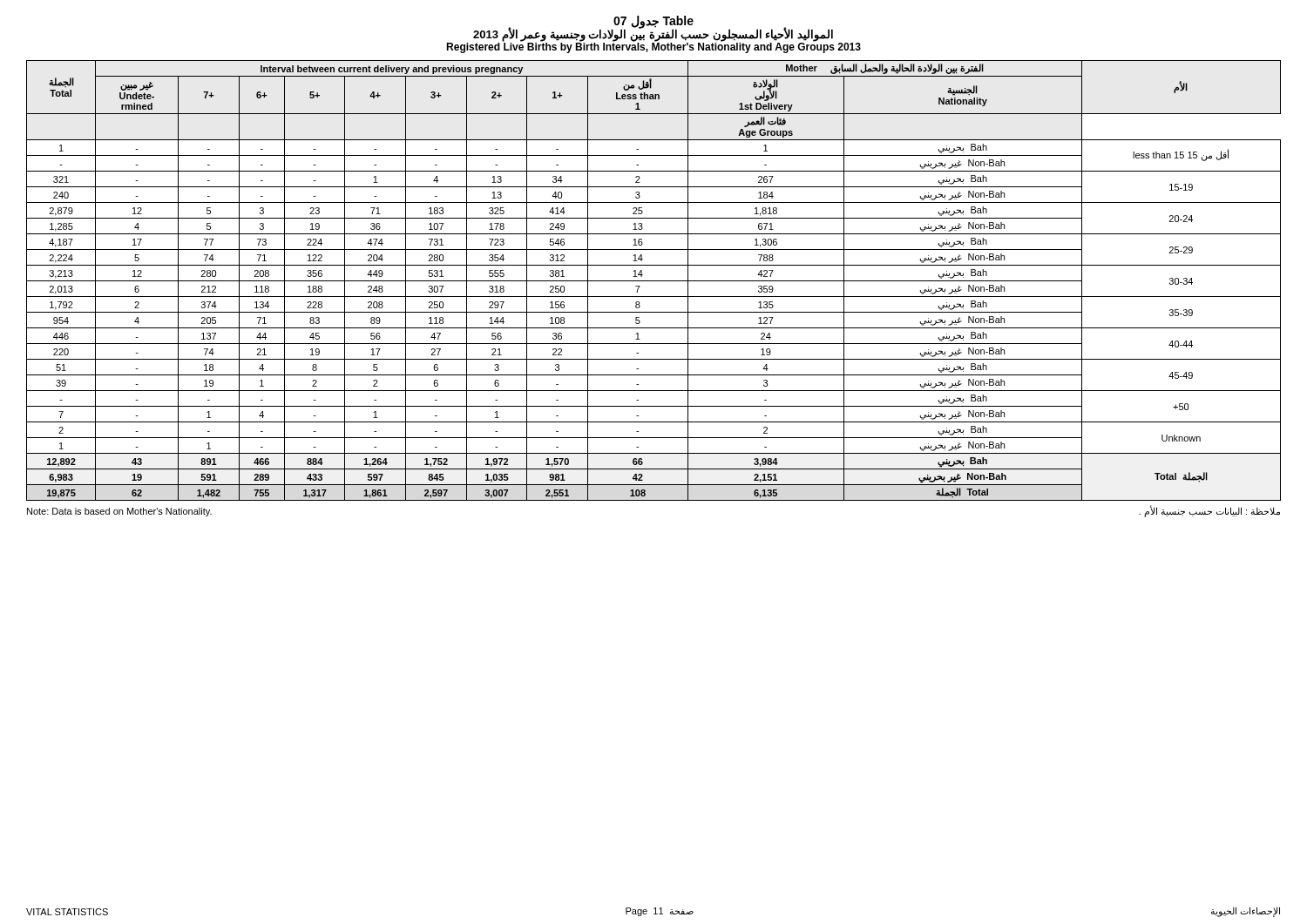Locate the table with the text "الولادة الأولى 1st Delivery"
This screenshot has width=1307, height=924.
pyautogui.click(x=654, y=280)
